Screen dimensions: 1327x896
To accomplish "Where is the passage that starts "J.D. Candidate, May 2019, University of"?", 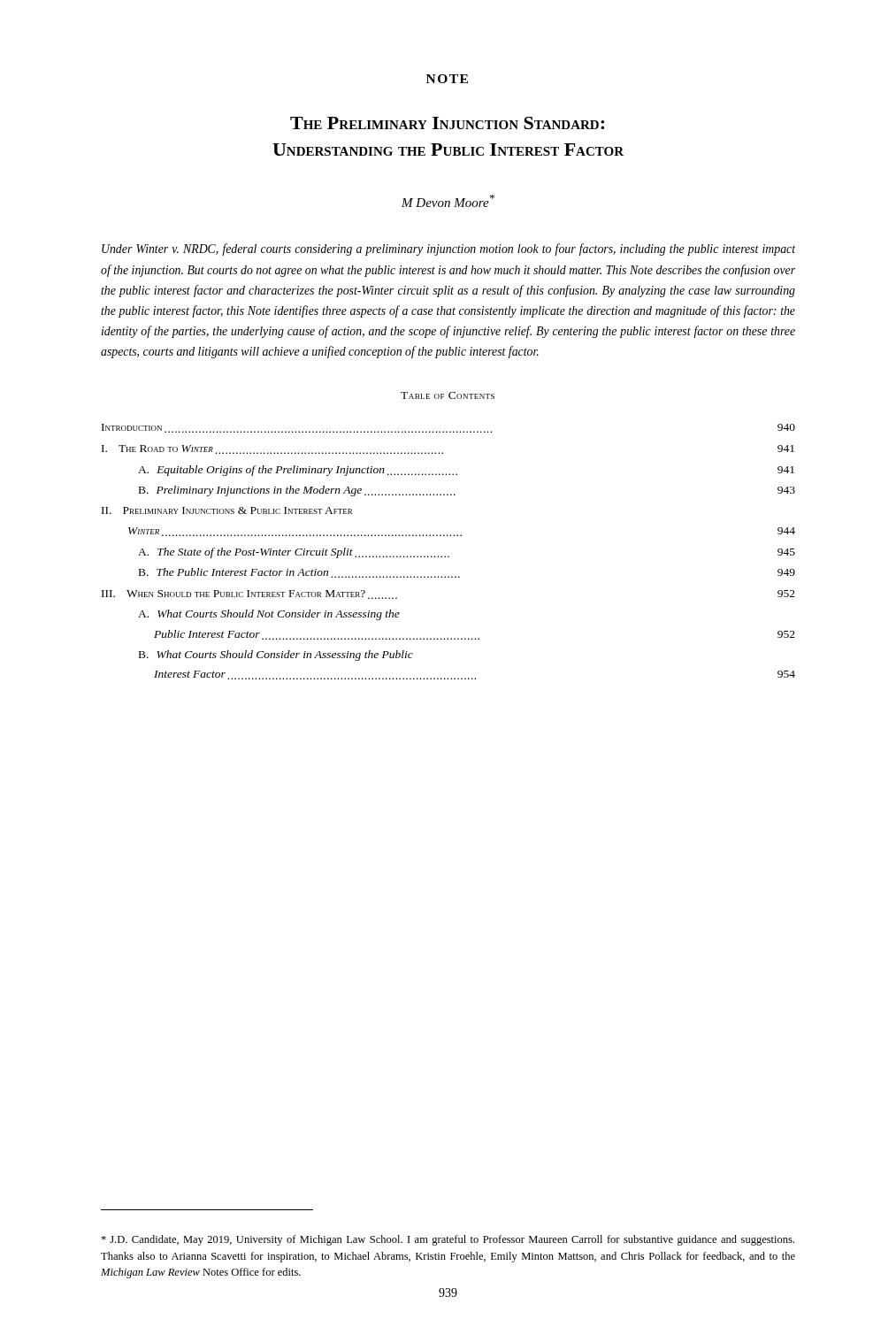I will (448, 1256).
